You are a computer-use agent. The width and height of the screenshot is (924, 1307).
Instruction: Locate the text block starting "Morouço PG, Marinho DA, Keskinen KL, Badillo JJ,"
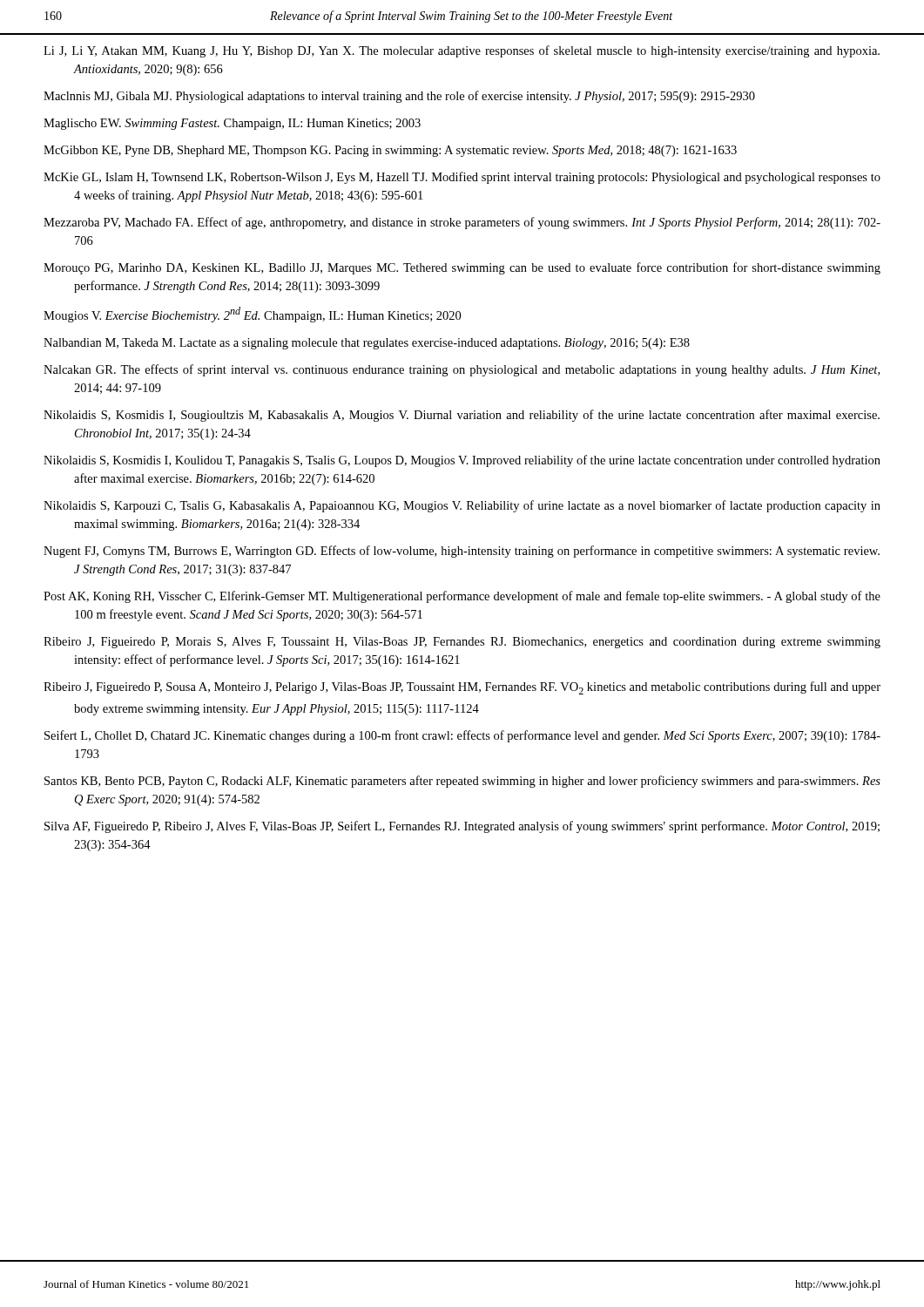tap(462, 277)
